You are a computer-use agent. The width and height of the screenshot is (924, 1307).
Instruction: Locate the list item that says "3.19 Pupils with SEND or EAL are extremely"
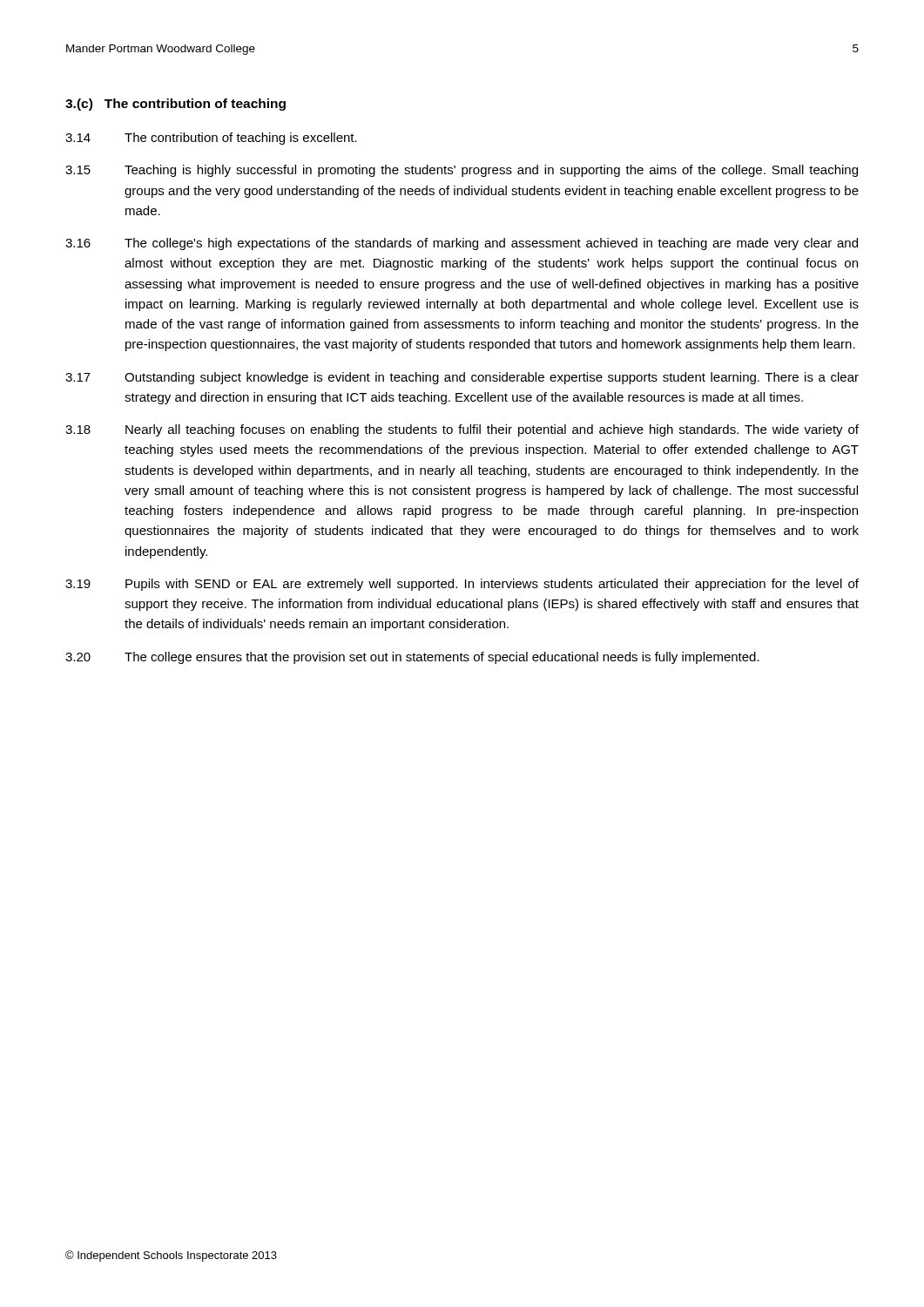pyautogui.click(x=462, y=604)
